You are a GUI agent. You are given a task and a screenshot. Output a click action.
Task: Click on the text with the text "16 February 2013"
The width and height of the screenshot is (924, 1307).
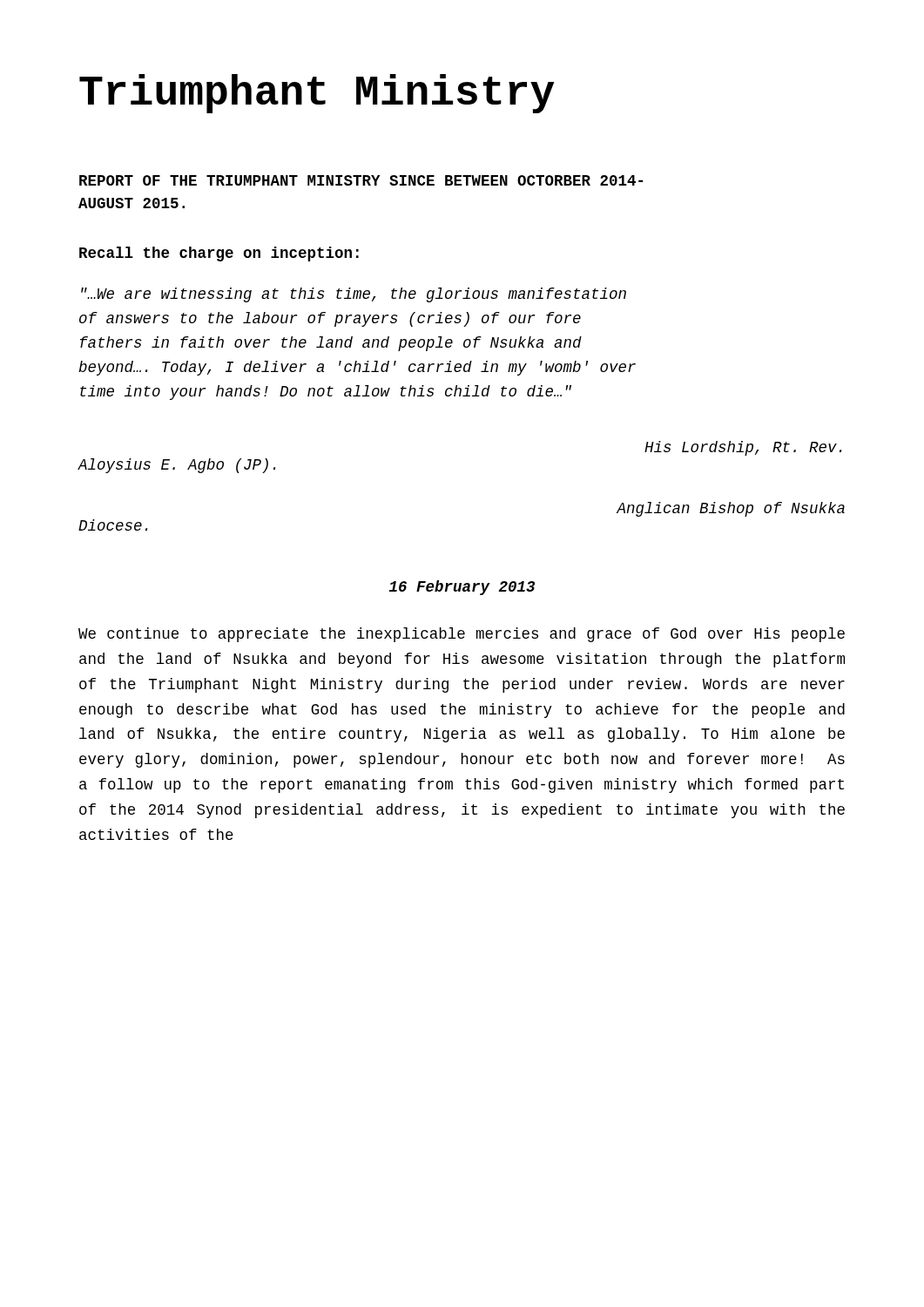pos(462,587)
